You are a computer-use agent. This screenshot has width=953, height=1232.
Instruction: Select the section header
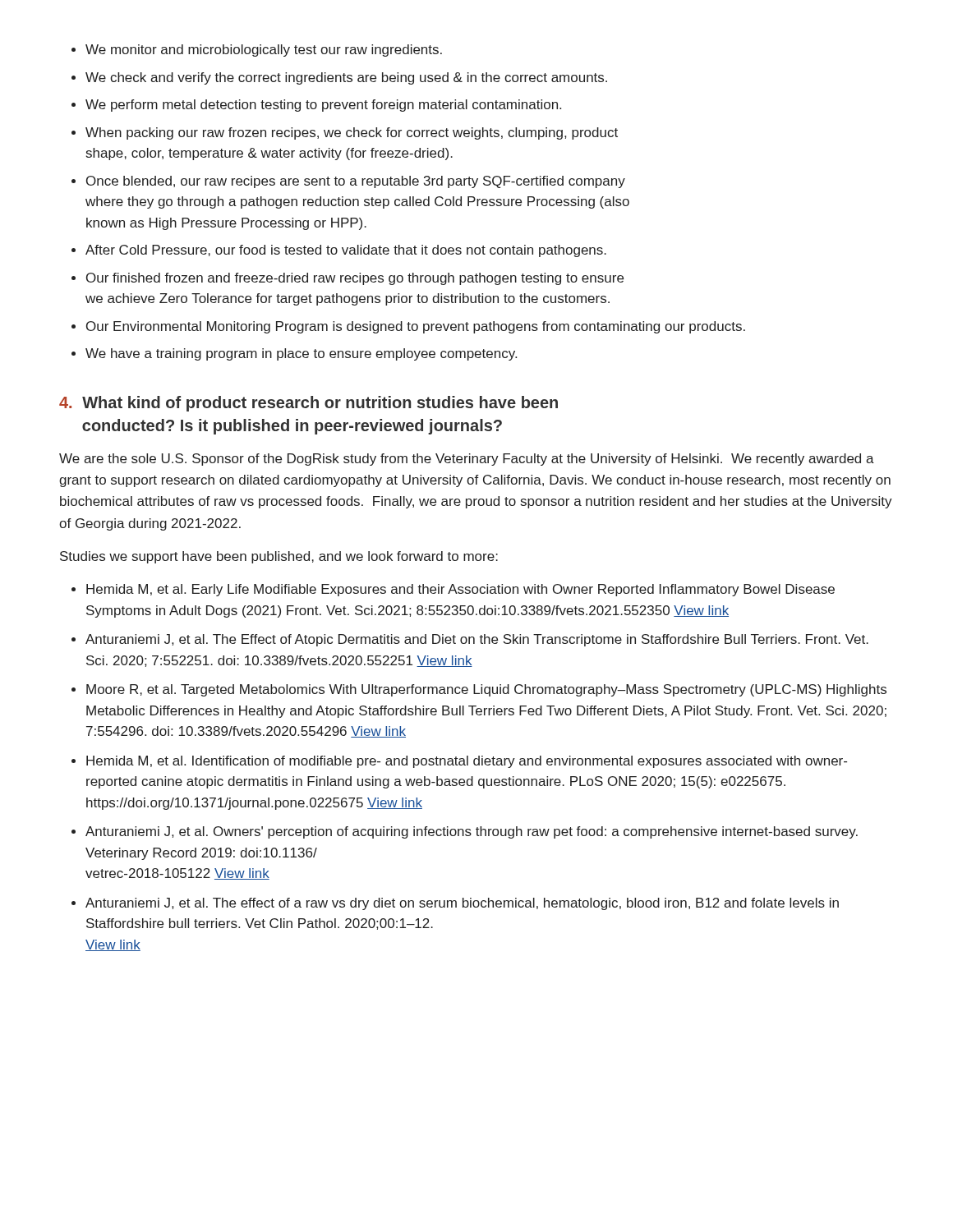click(x=309, y=414)
